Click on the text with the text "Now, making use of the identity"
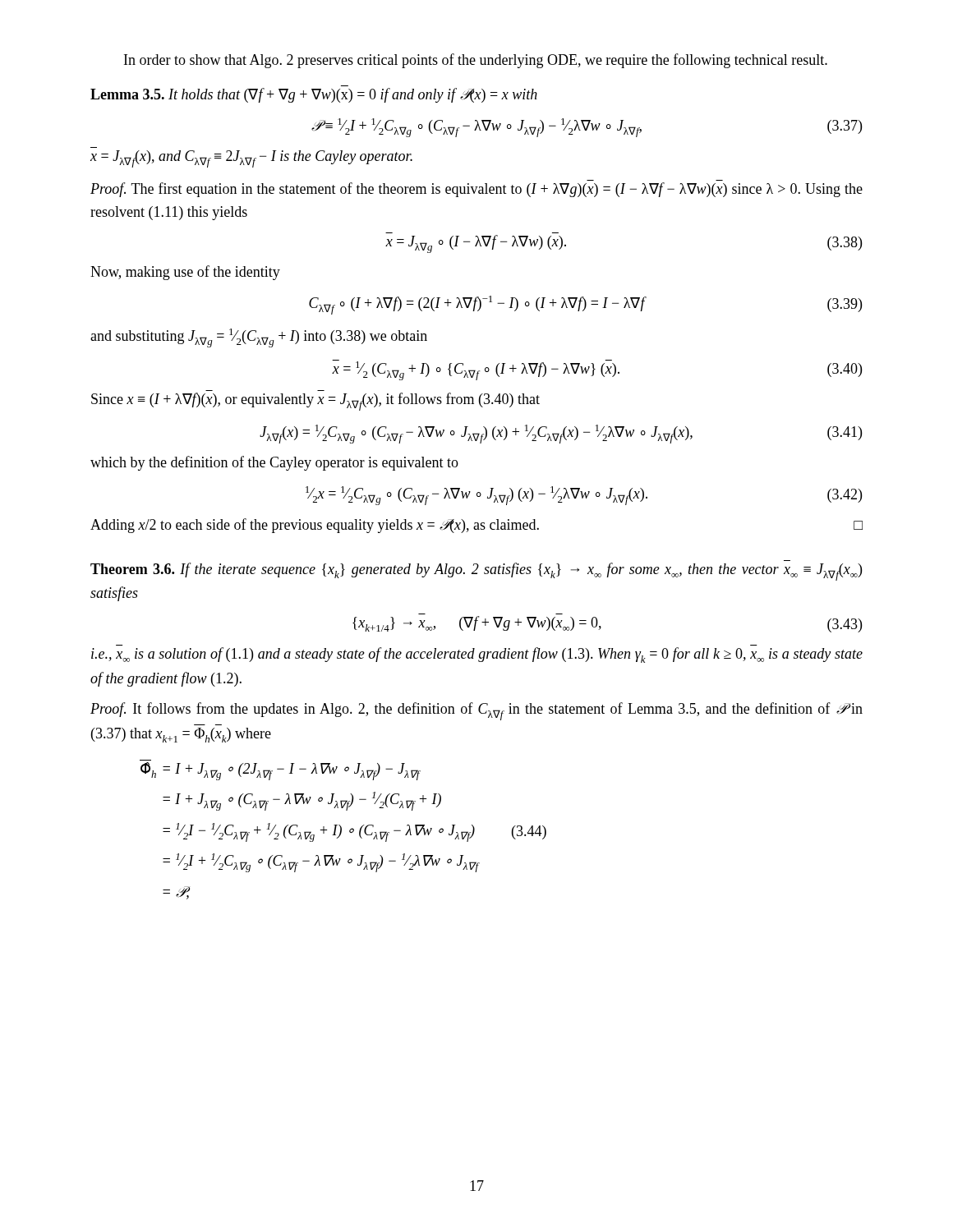This screenshot has height=1232, width=953. click(x=185, y=273)
